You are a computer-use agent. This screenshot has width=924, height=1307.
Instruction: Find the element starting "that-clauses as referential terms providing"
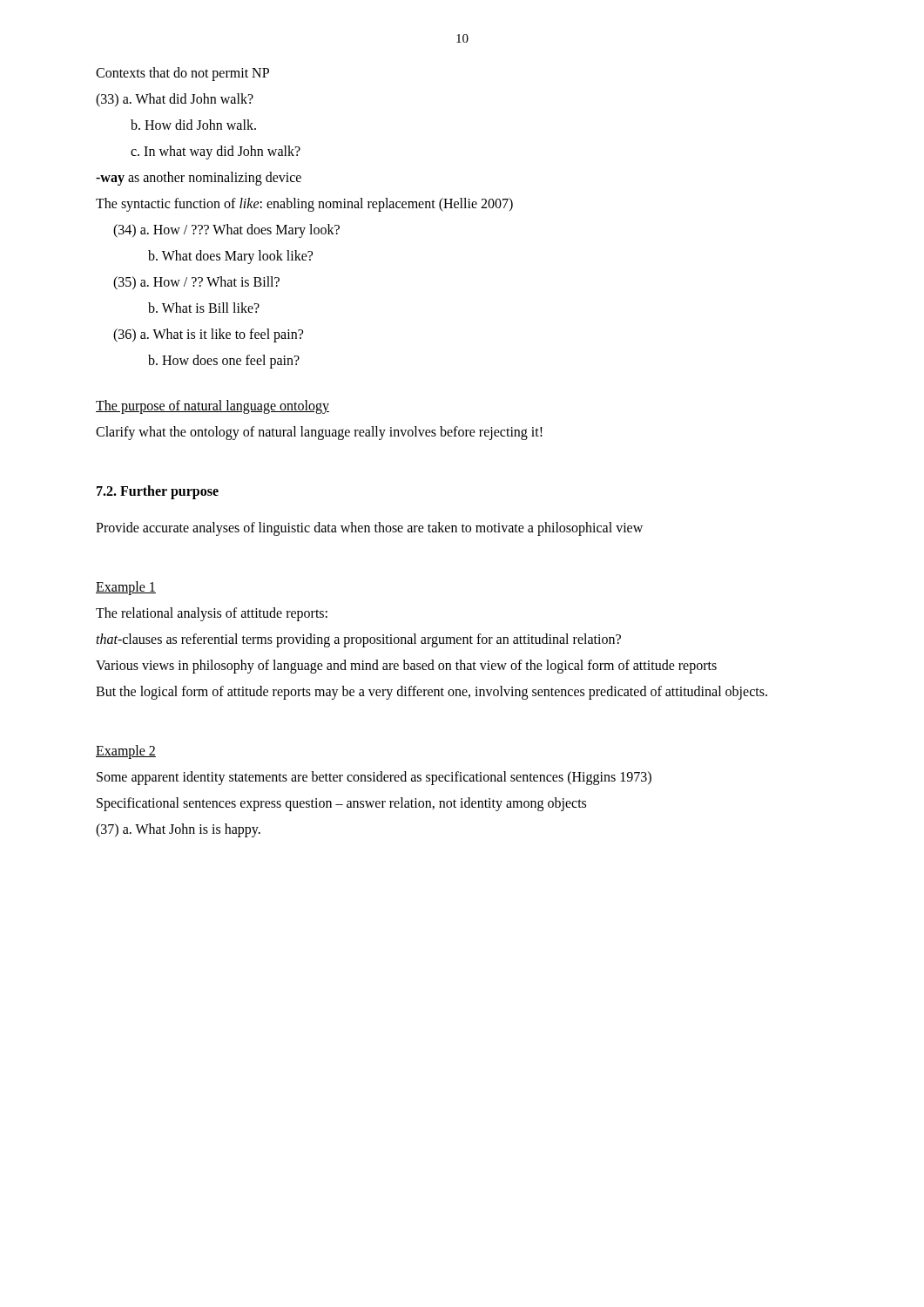[359, 639]
